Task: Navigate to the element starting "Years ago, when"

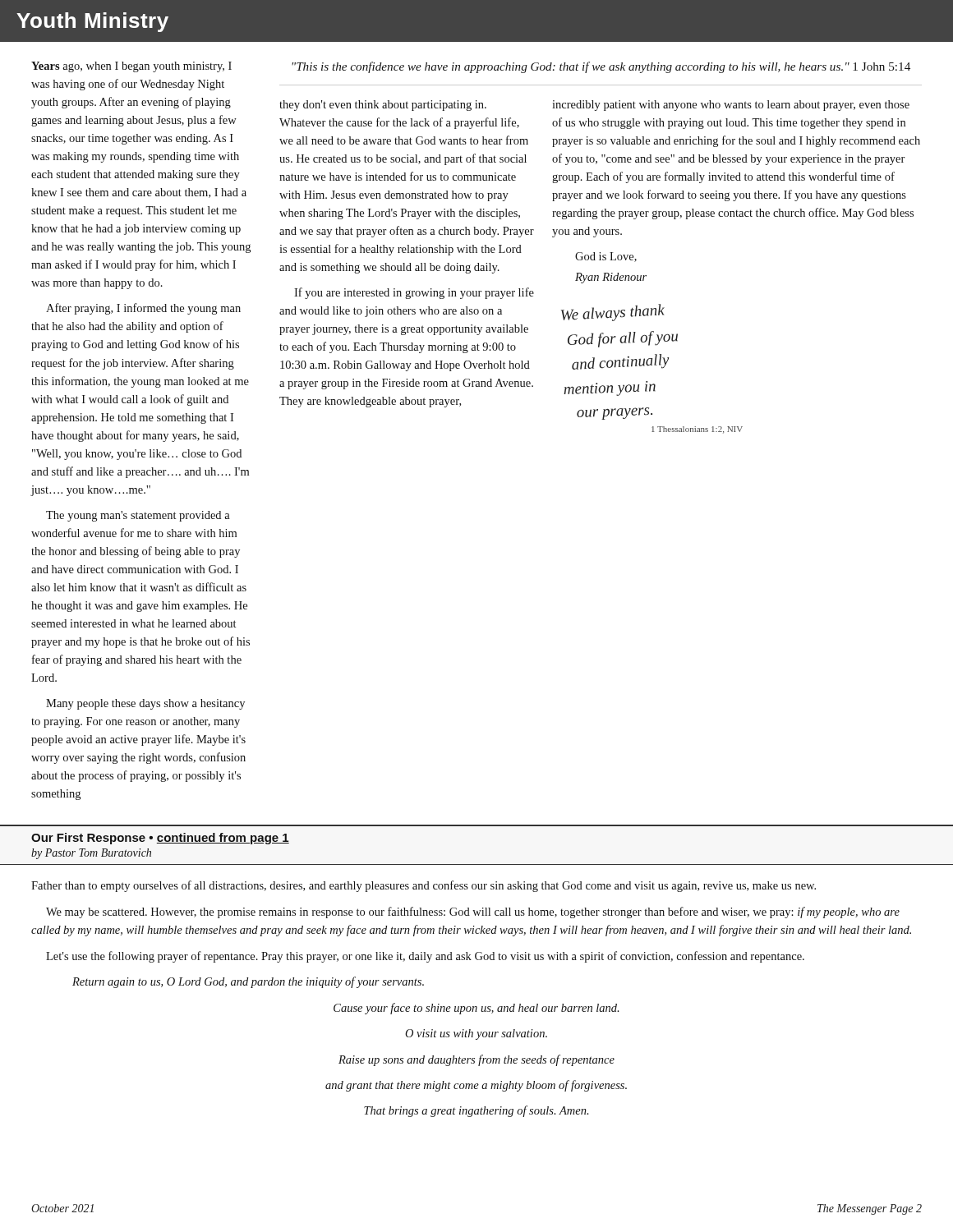Action: [142, 430]
